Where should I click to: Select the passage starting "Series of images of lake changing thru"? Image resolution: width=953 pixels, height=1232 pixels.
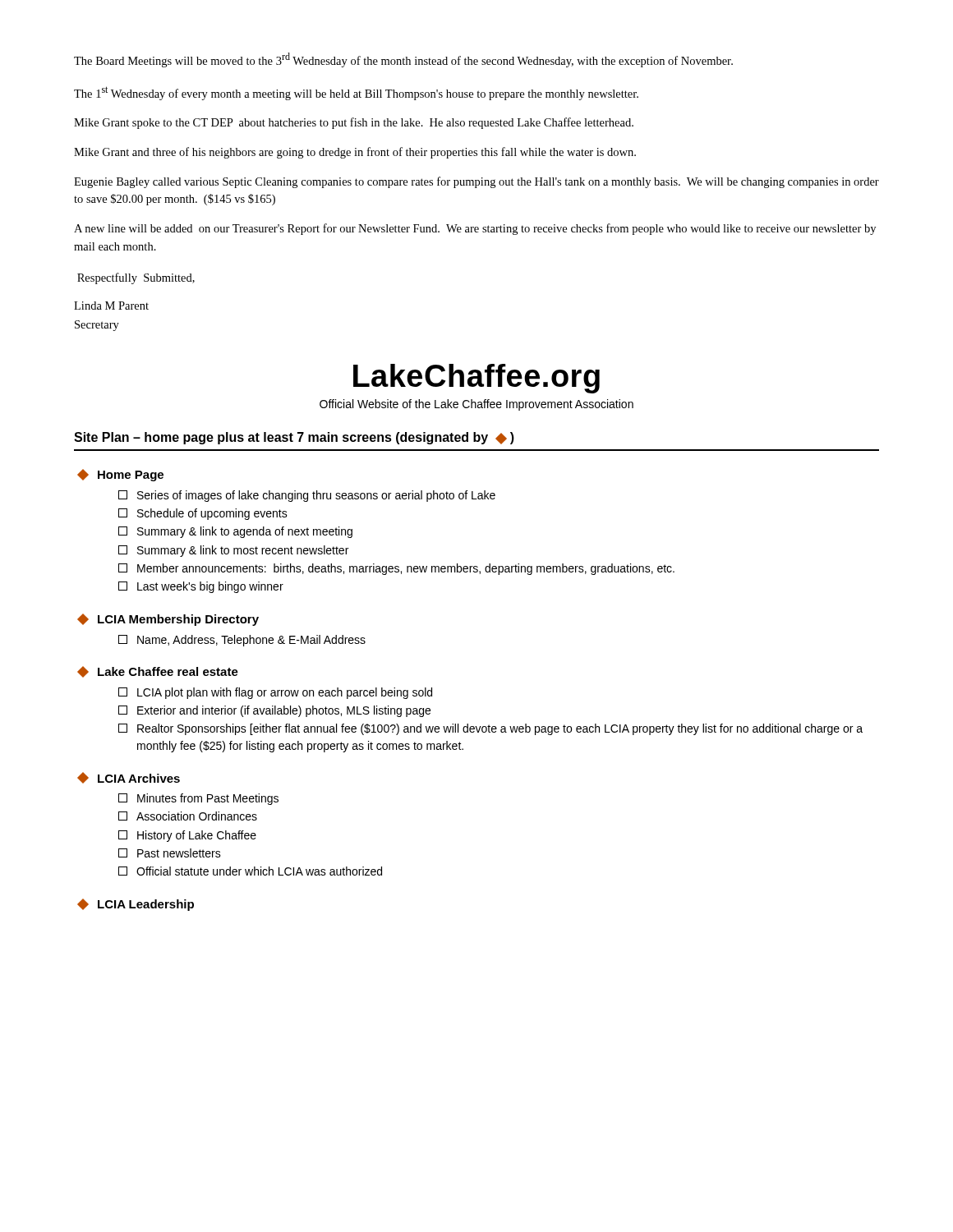(316, 495)
